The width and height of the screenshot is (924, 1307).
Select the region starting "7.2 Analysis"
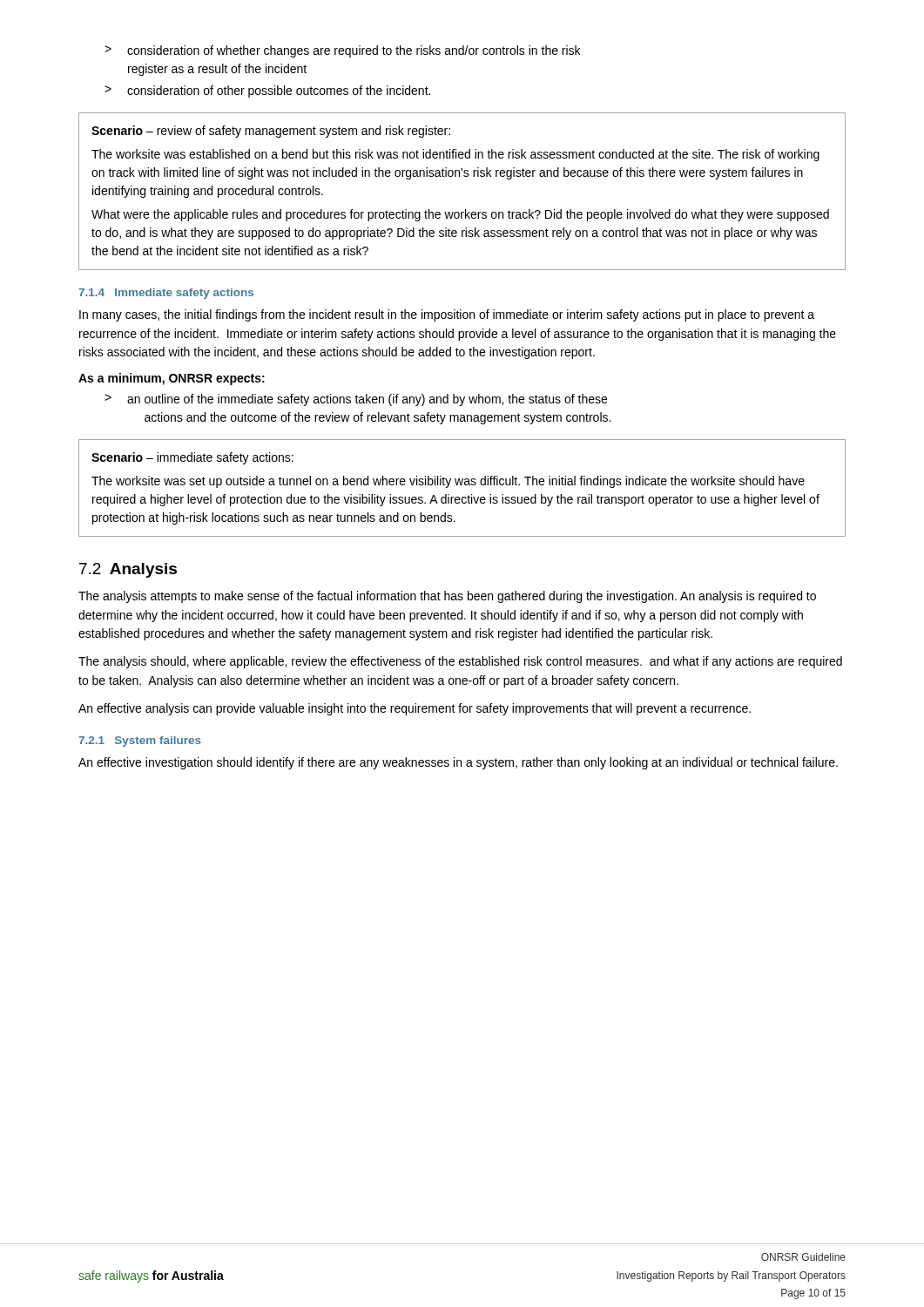pyautogui.click(x=128, y=569)
